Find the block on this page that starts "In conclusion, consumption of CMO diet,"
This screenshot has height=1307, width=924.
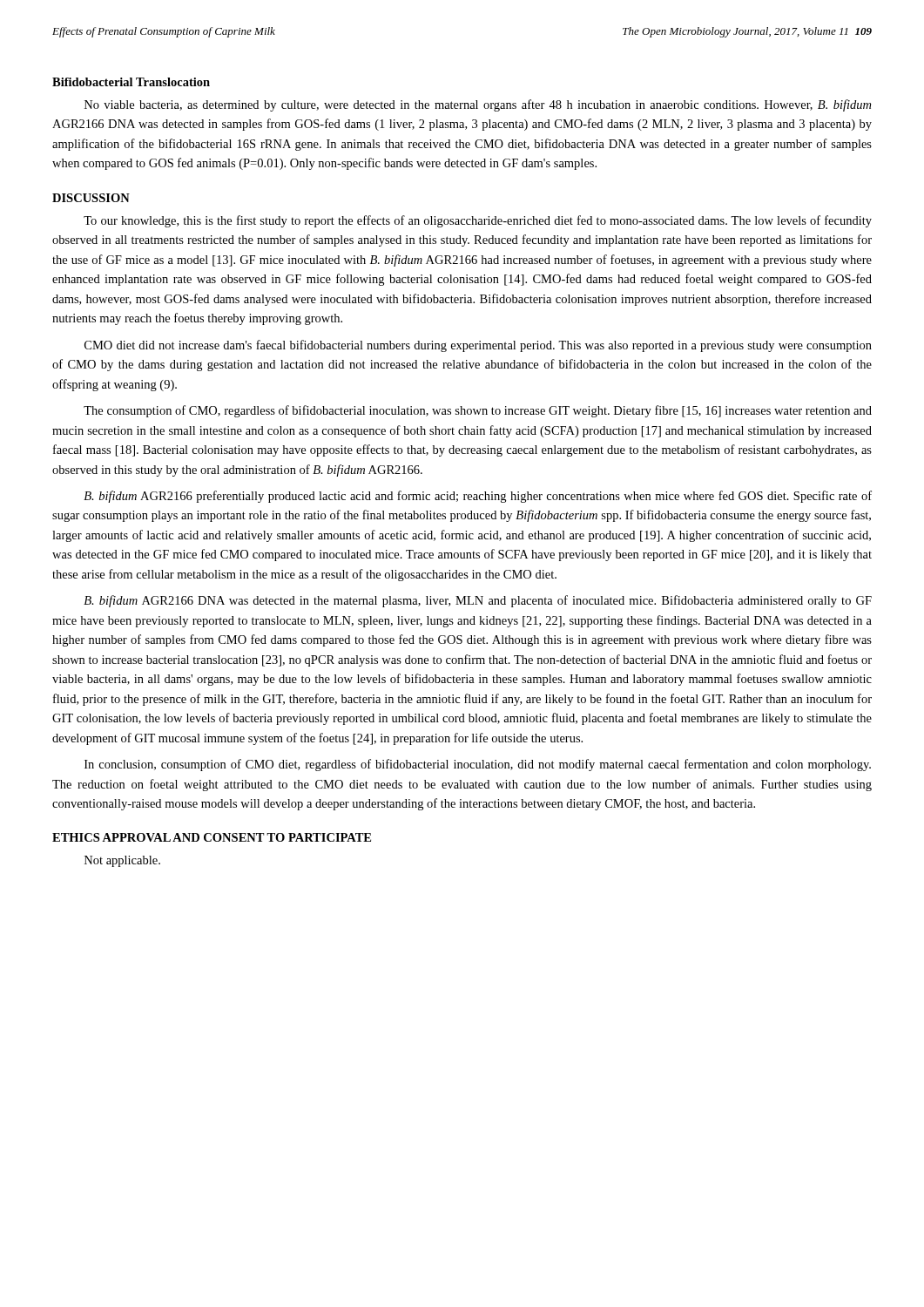[462, 784]
